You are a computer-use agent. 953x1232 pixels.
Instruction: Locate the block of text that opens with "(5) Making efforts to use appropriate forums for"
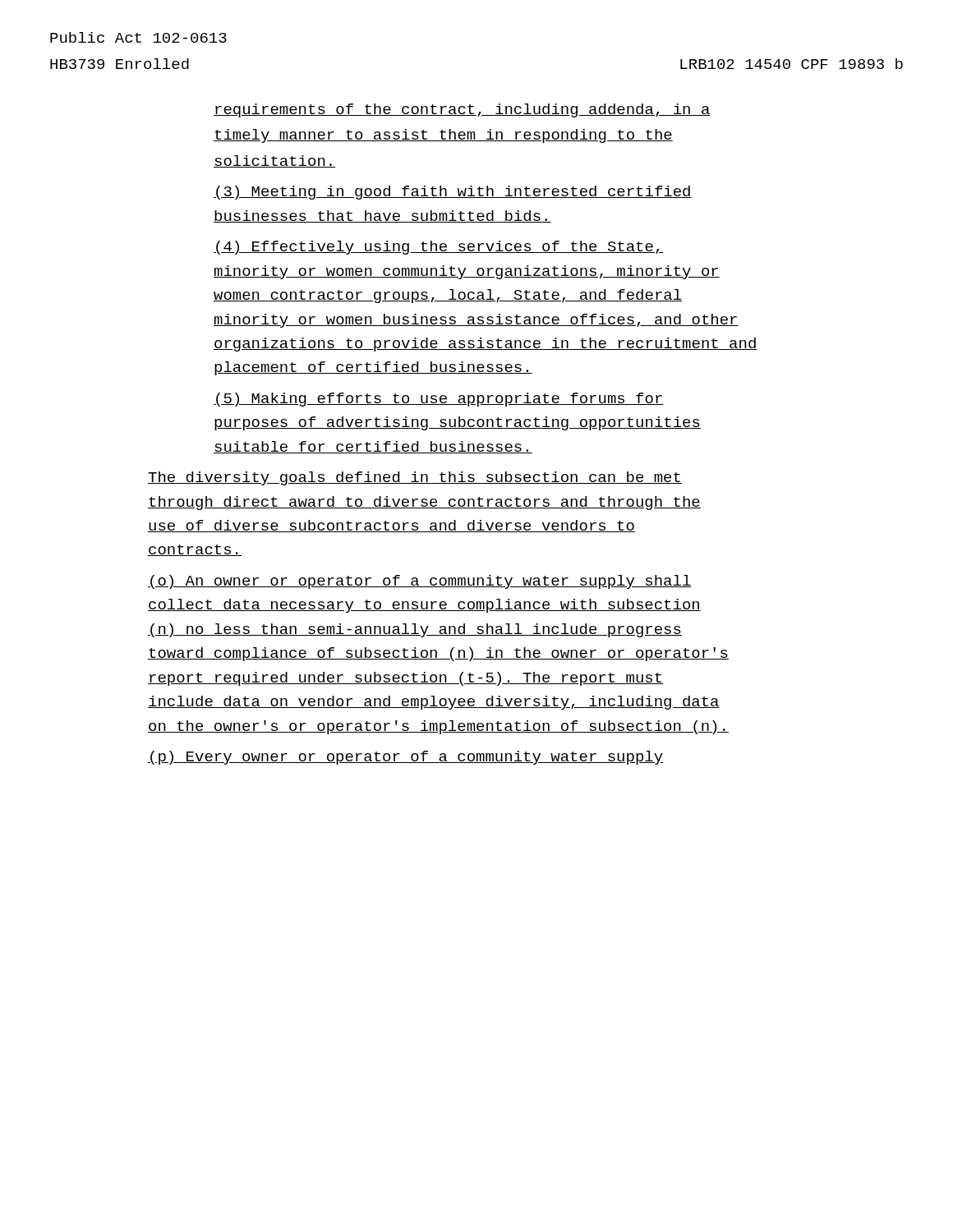click(559, 424)
